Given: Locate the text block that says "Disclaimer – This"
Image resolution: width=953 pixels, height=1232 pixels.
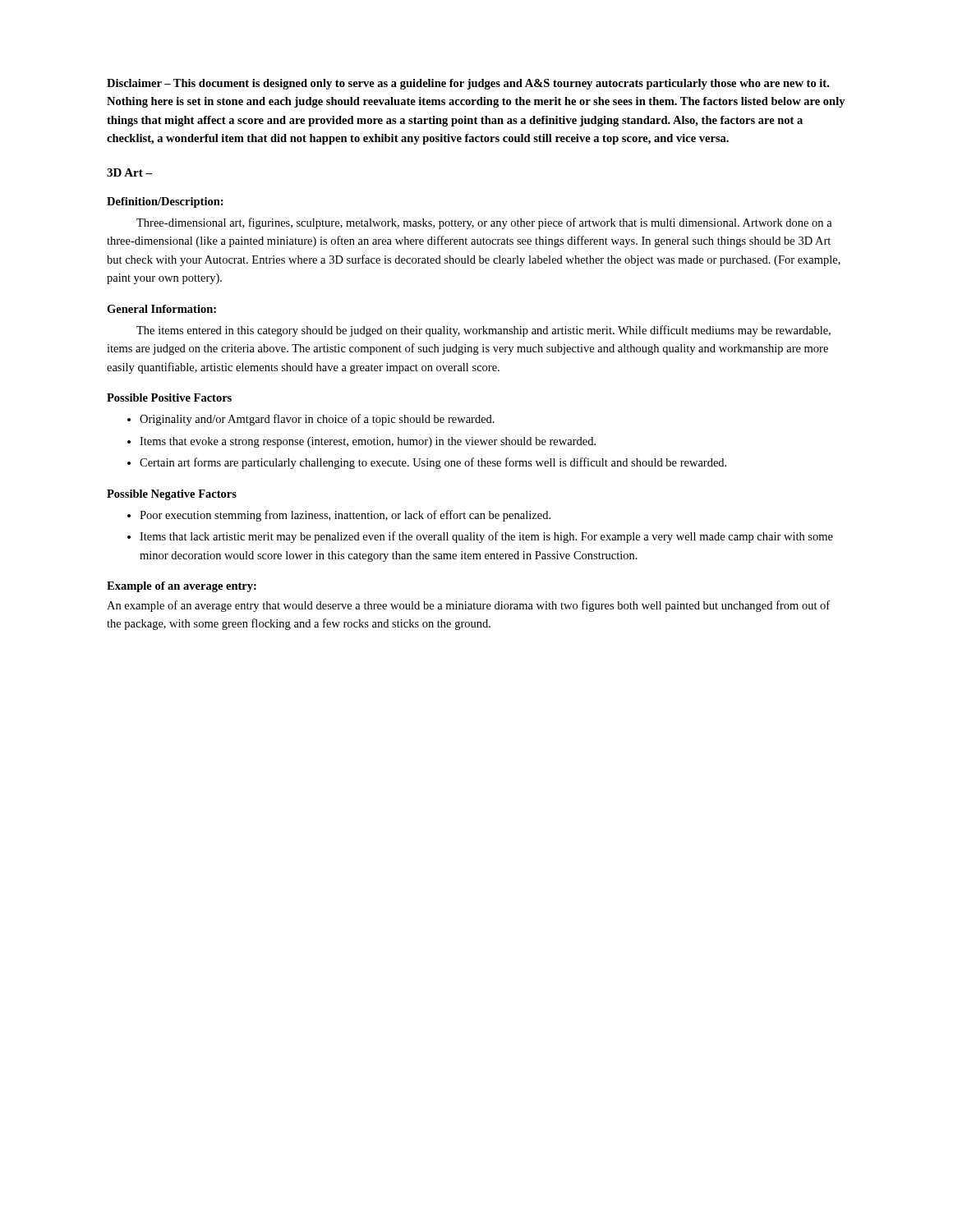Looking at the screenshot, I should 476,111.
